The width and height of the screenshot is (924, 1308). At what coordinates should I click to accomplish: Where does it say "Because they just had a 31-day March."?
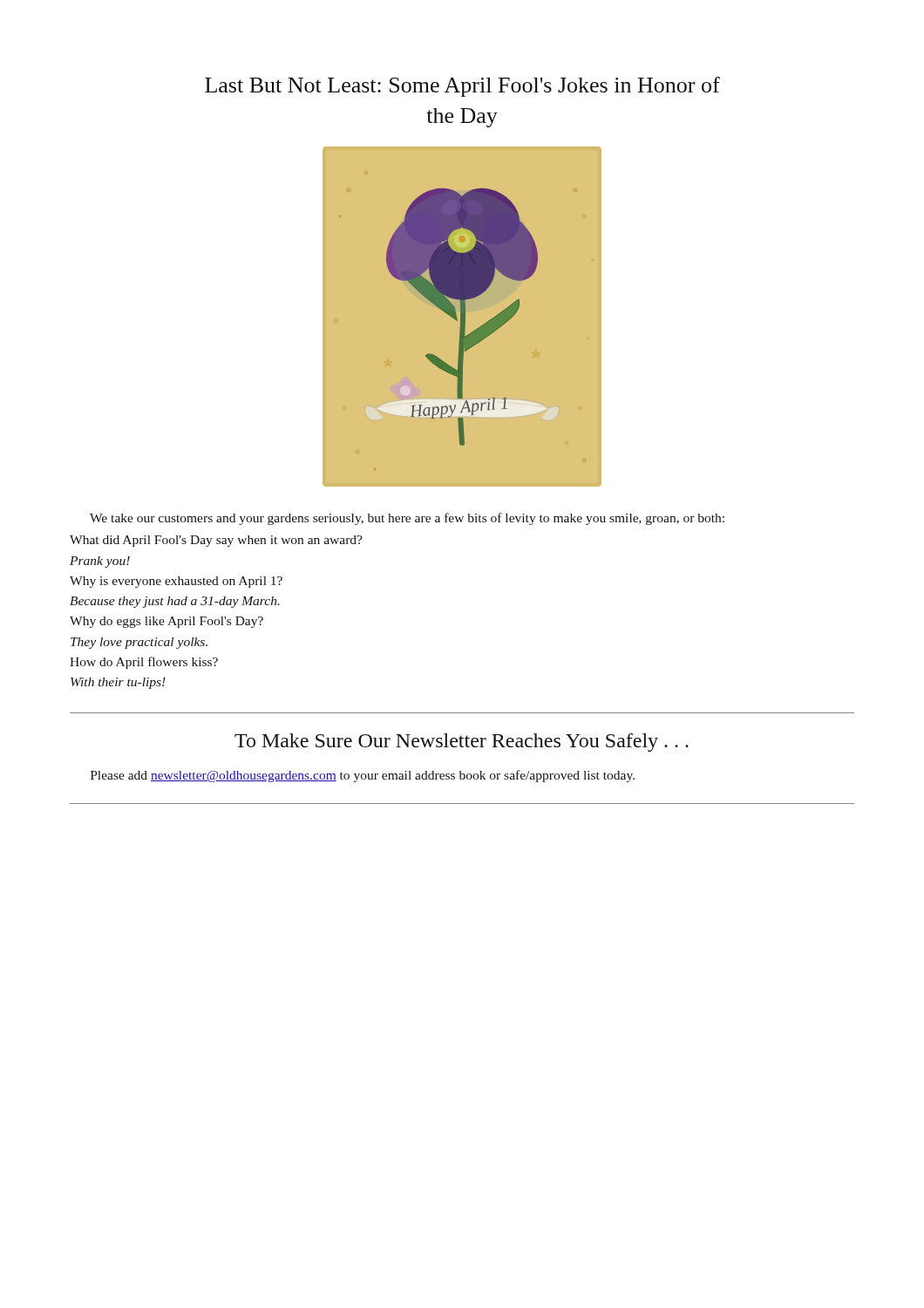175,602
